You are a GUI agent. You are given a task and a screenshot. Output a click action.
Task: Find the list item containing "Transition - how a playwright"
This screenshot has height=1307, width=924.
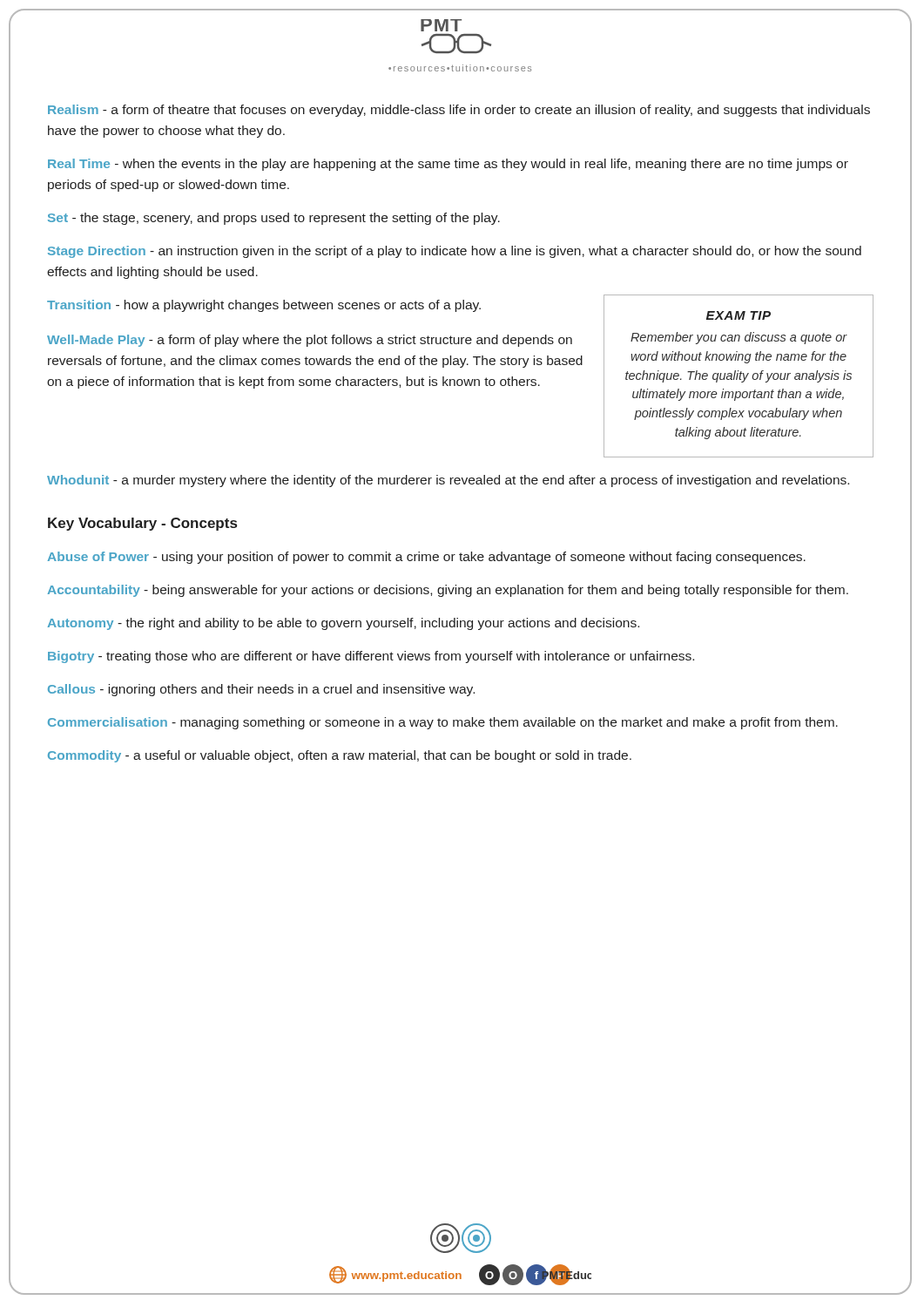[264, 305]
